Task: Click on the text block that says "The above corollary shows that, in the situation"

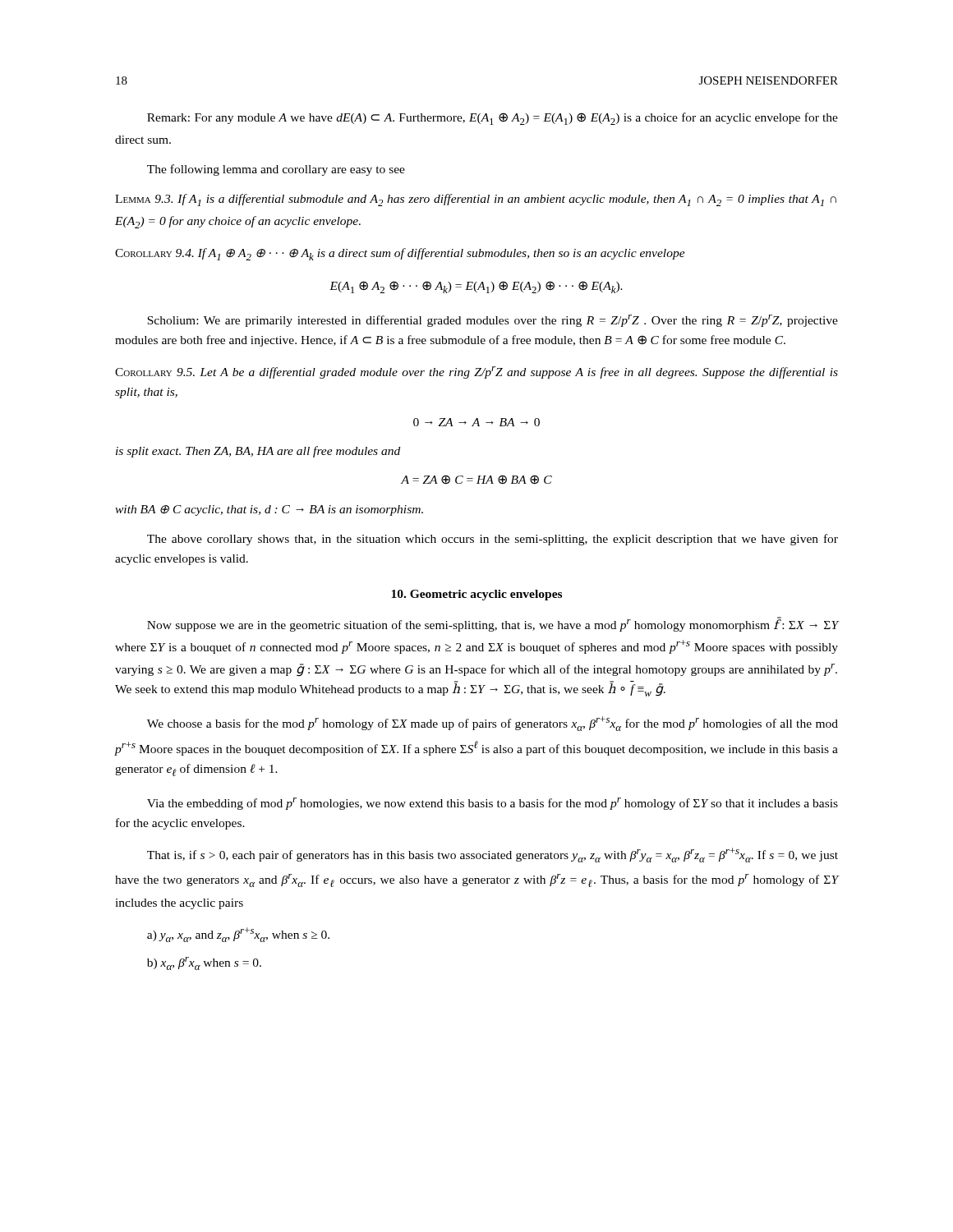Action: (x=476, y=548)
